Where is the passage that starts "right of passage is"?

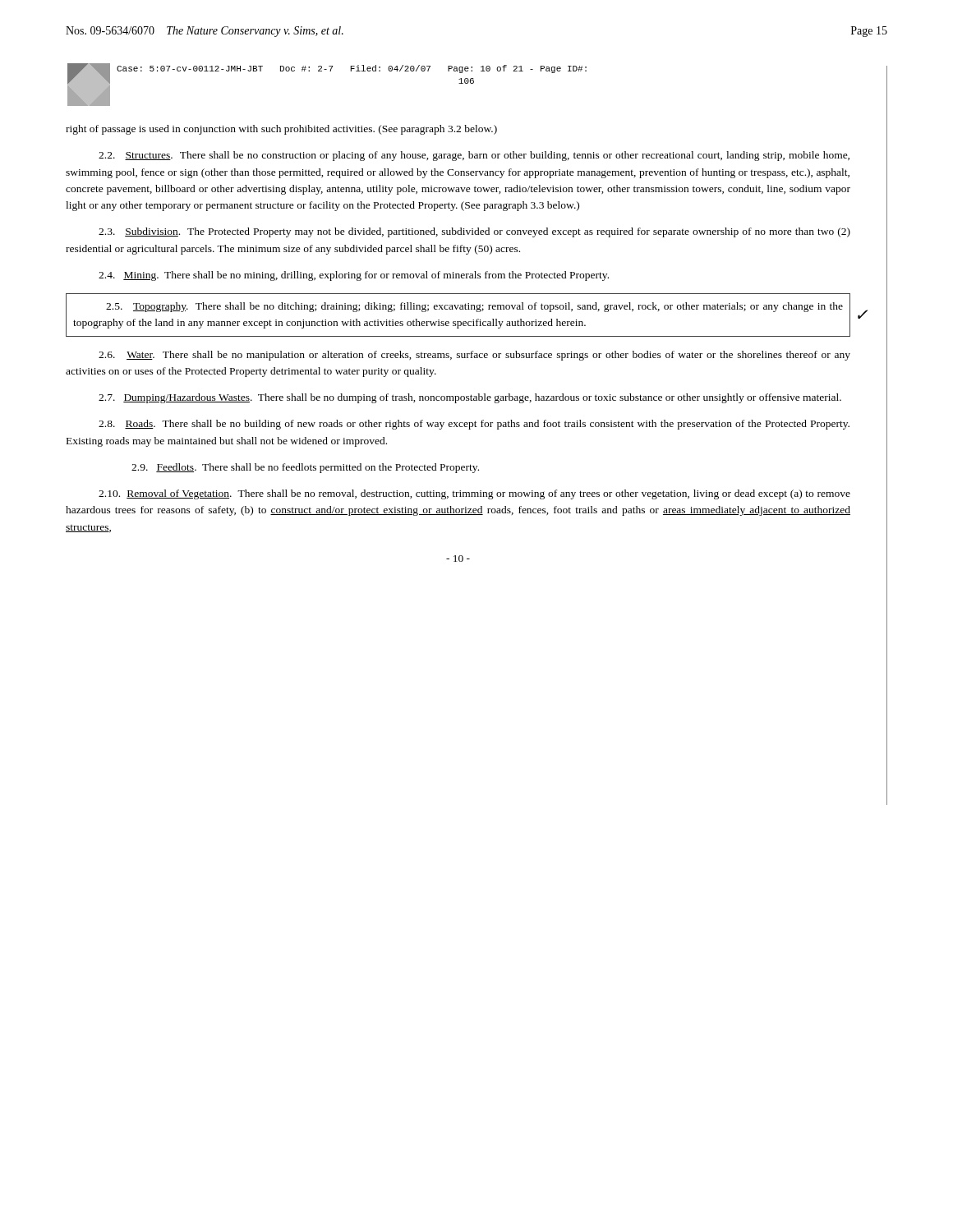[x=281, y=128]
